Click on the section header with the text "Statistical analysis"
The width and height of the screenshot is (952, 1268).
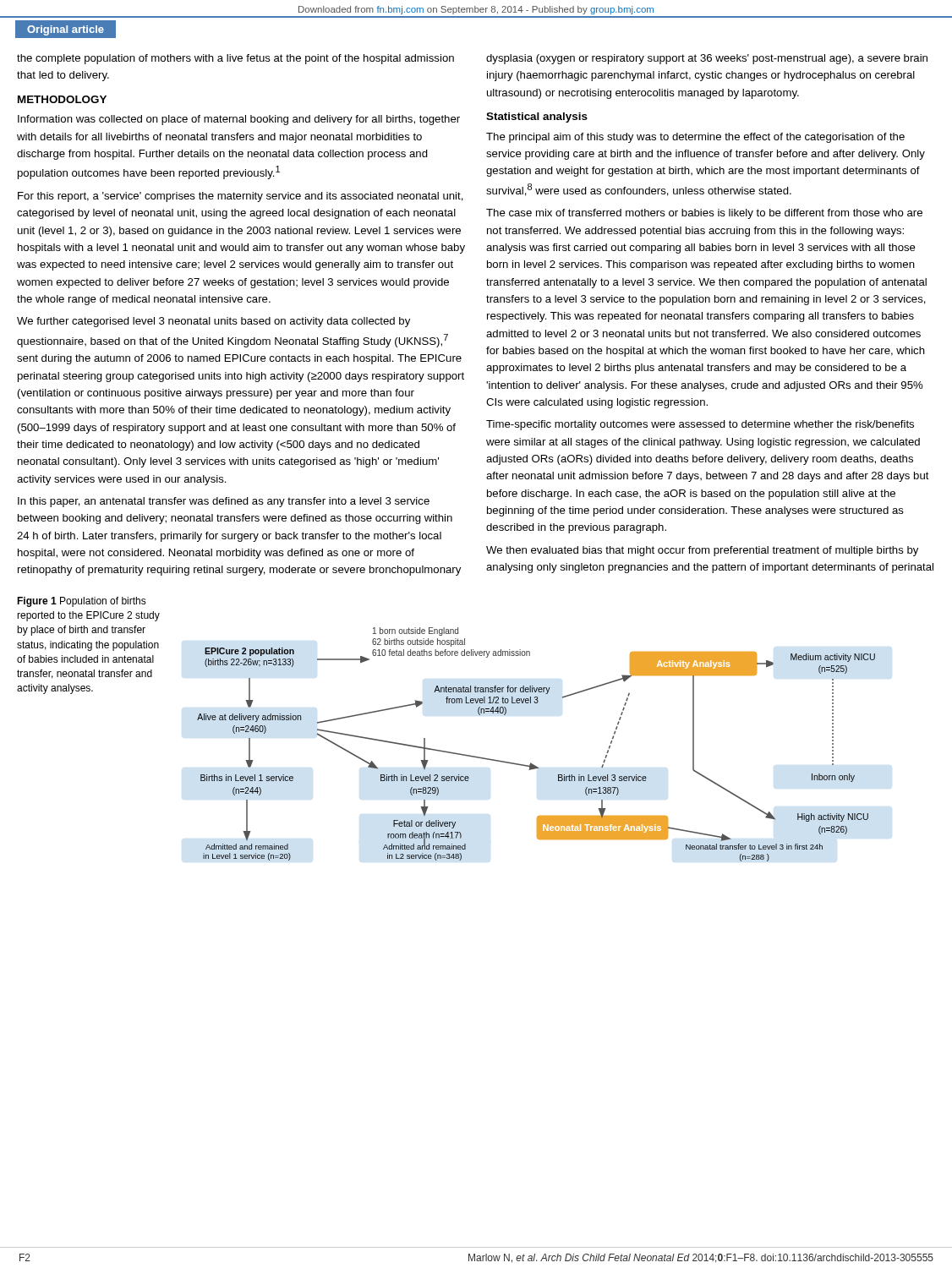click(537, 116)
